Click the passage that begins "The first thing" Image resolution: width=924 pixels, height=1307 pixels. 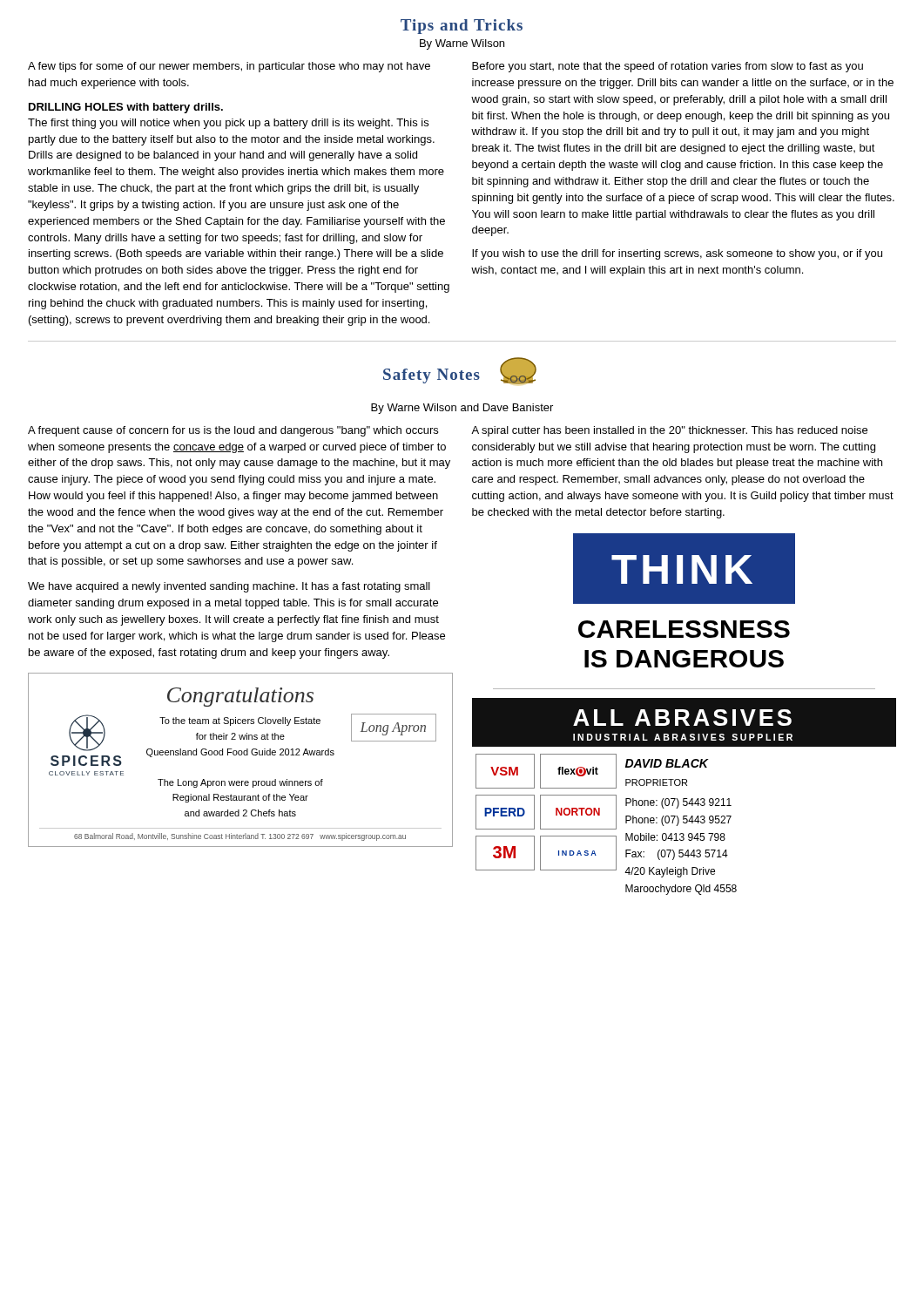239,221
